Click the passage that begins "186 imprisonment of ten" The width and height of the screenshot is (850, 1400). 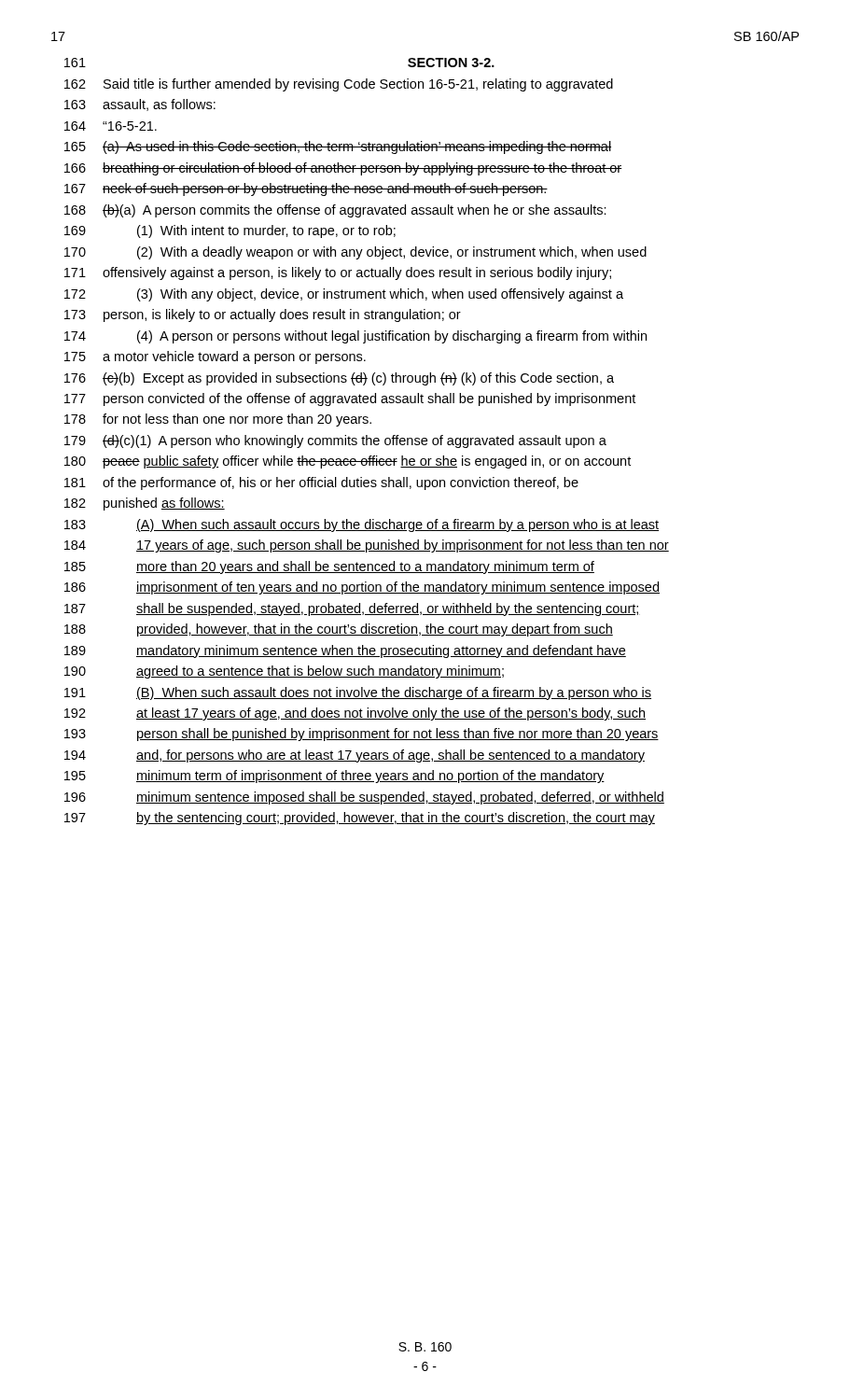[x=425, y=587]
